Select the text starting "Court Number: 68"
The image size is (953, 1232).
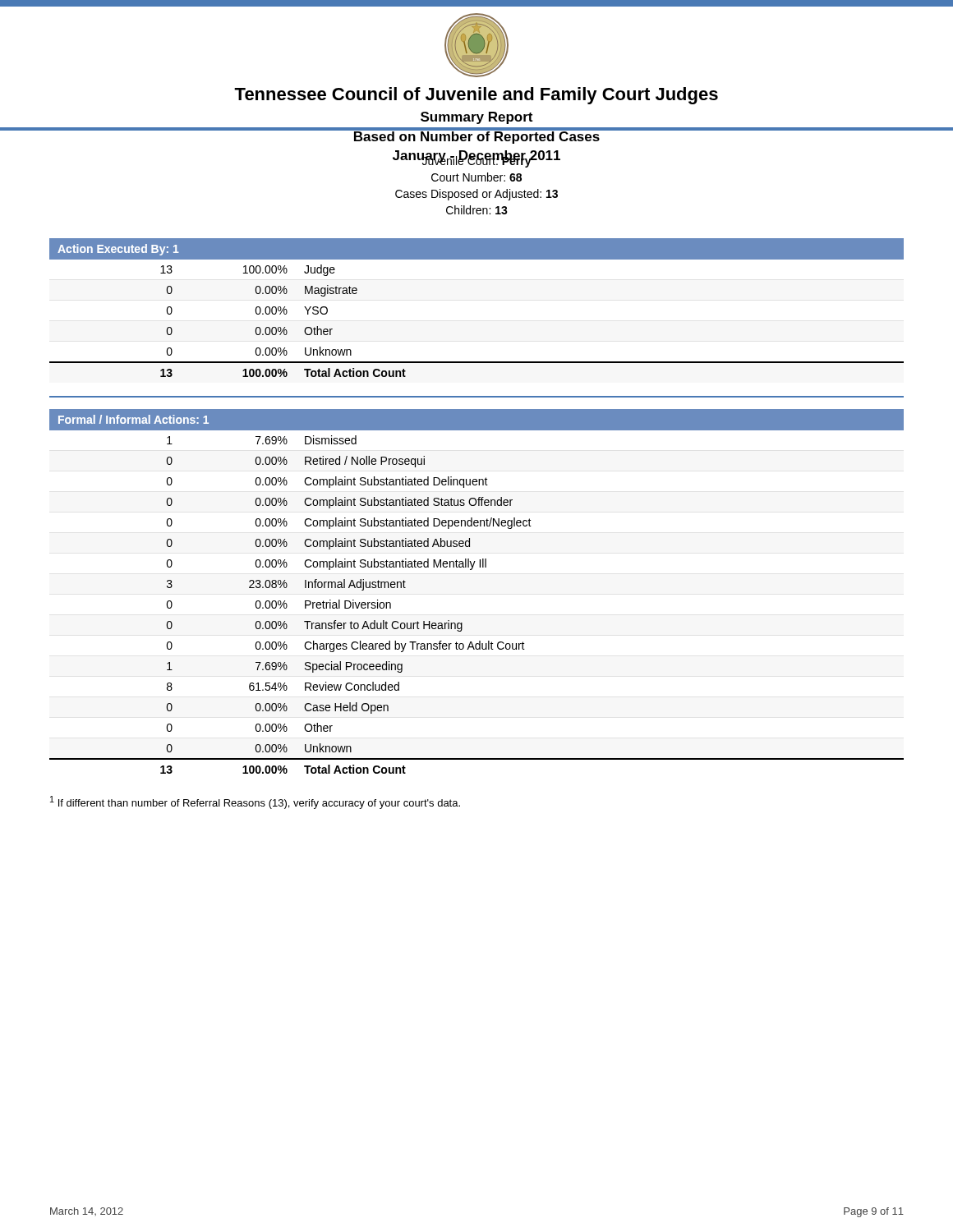(476, 177)
